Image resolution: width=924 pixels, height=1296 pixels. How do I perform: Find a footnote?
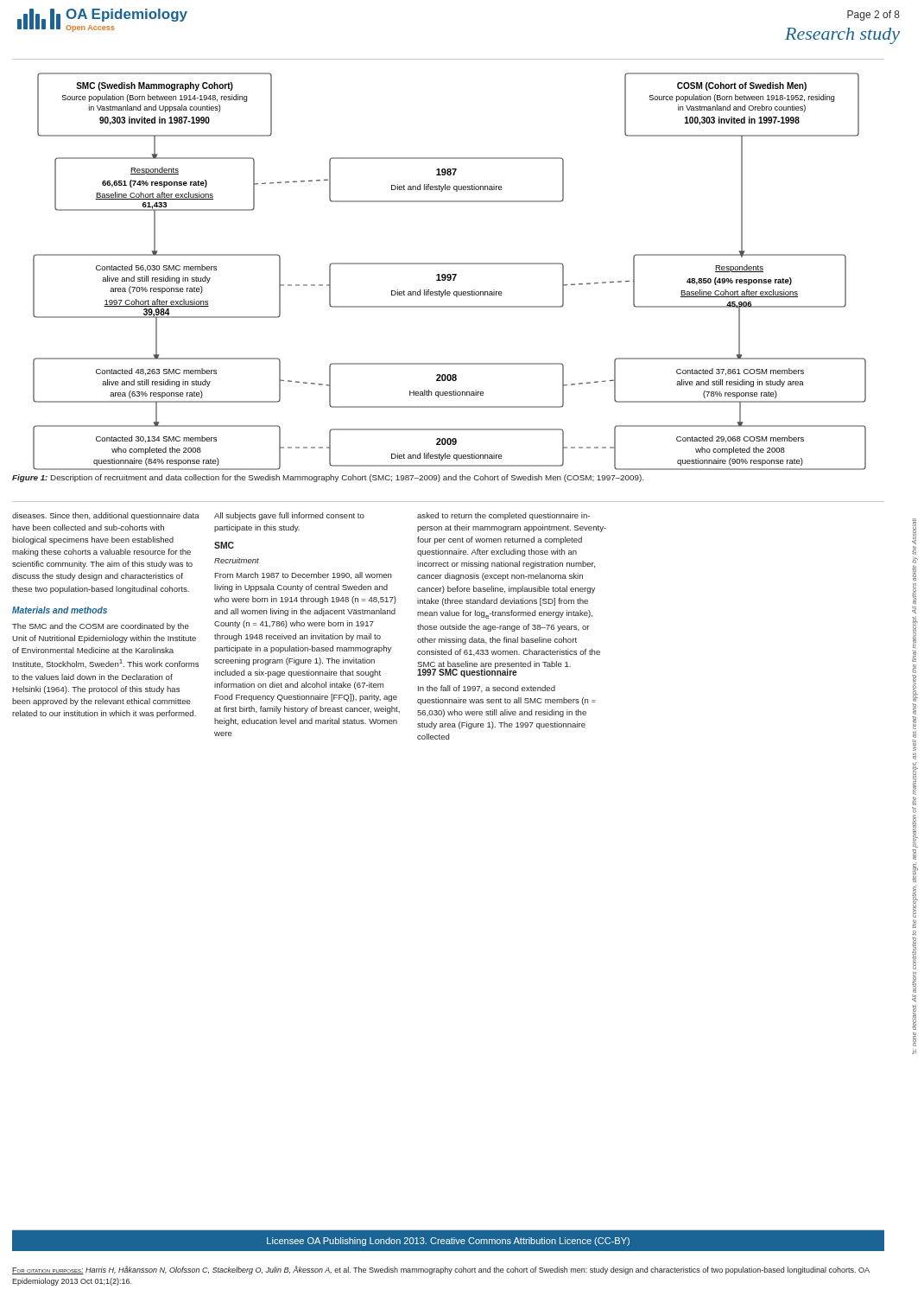tap(441, 1276)
